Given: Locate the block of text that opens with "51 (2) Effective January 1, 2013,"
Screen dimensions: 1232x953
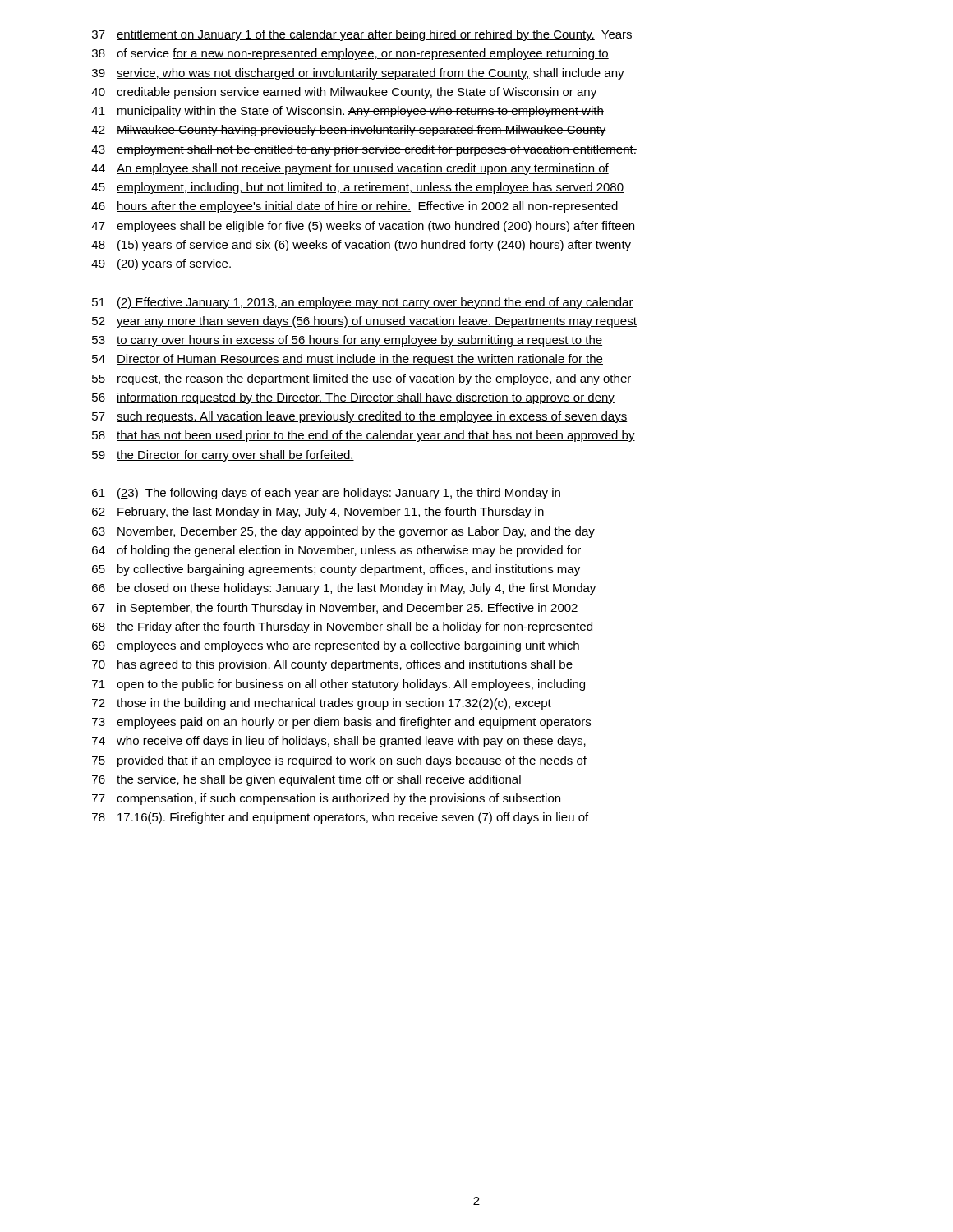Looking at the screenshot, I should pos(476,302).
